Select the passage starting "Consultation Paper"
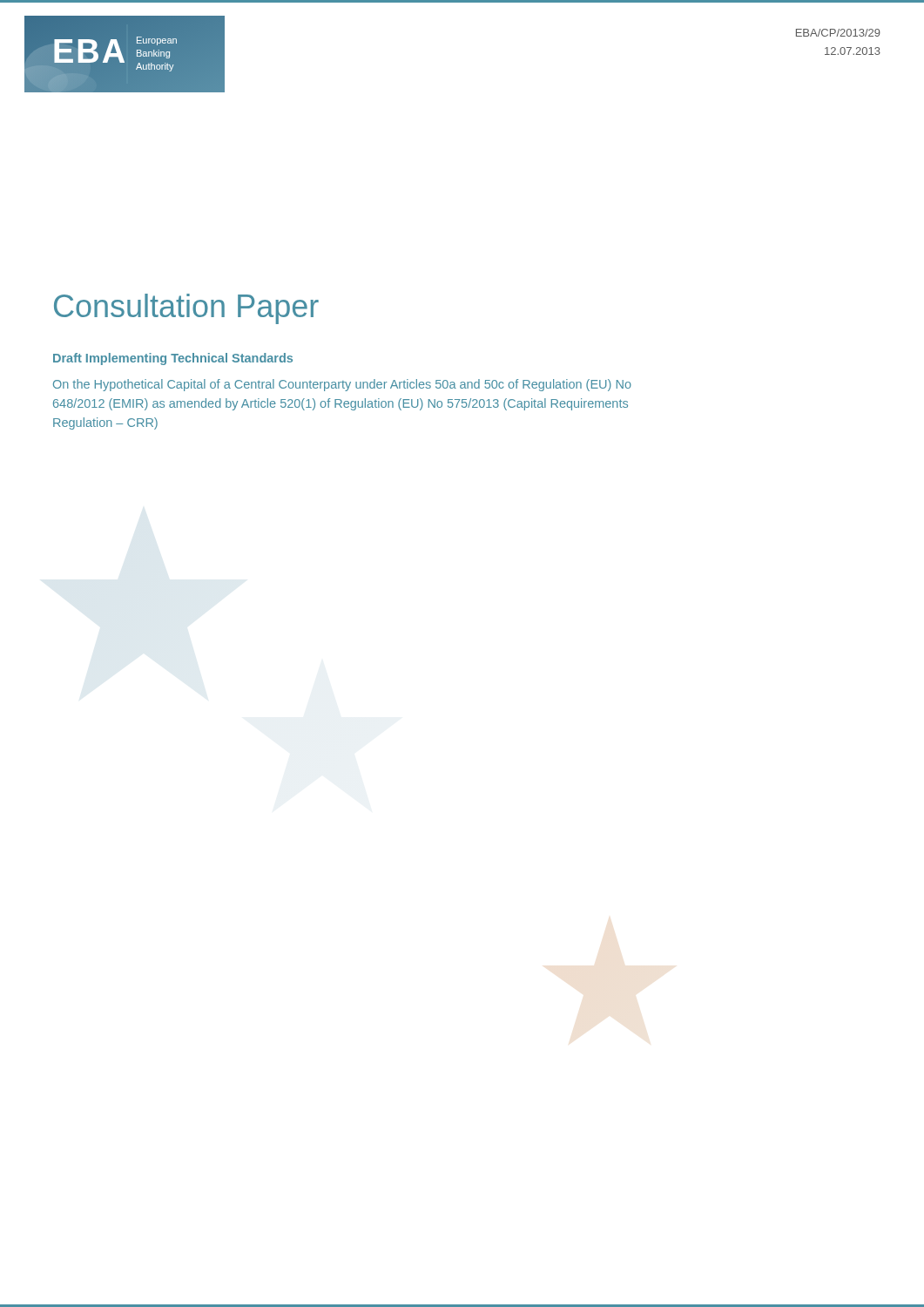The height and width of the screenshot is (1307, 924). [186, 306]
